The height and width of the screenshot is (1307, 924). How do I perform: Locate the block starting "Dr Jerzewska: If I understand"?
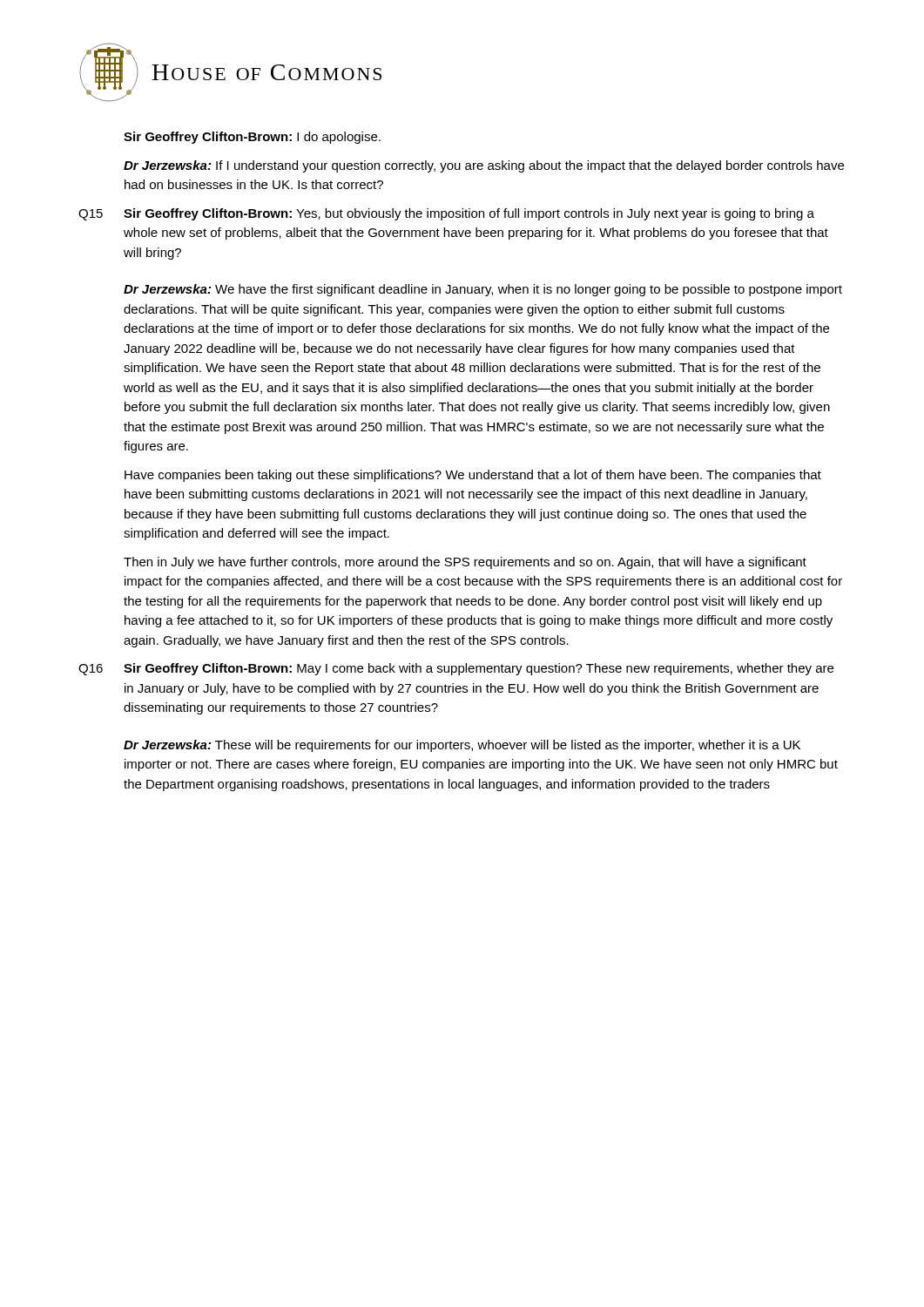pyautogui.click(x=485, y=175)
